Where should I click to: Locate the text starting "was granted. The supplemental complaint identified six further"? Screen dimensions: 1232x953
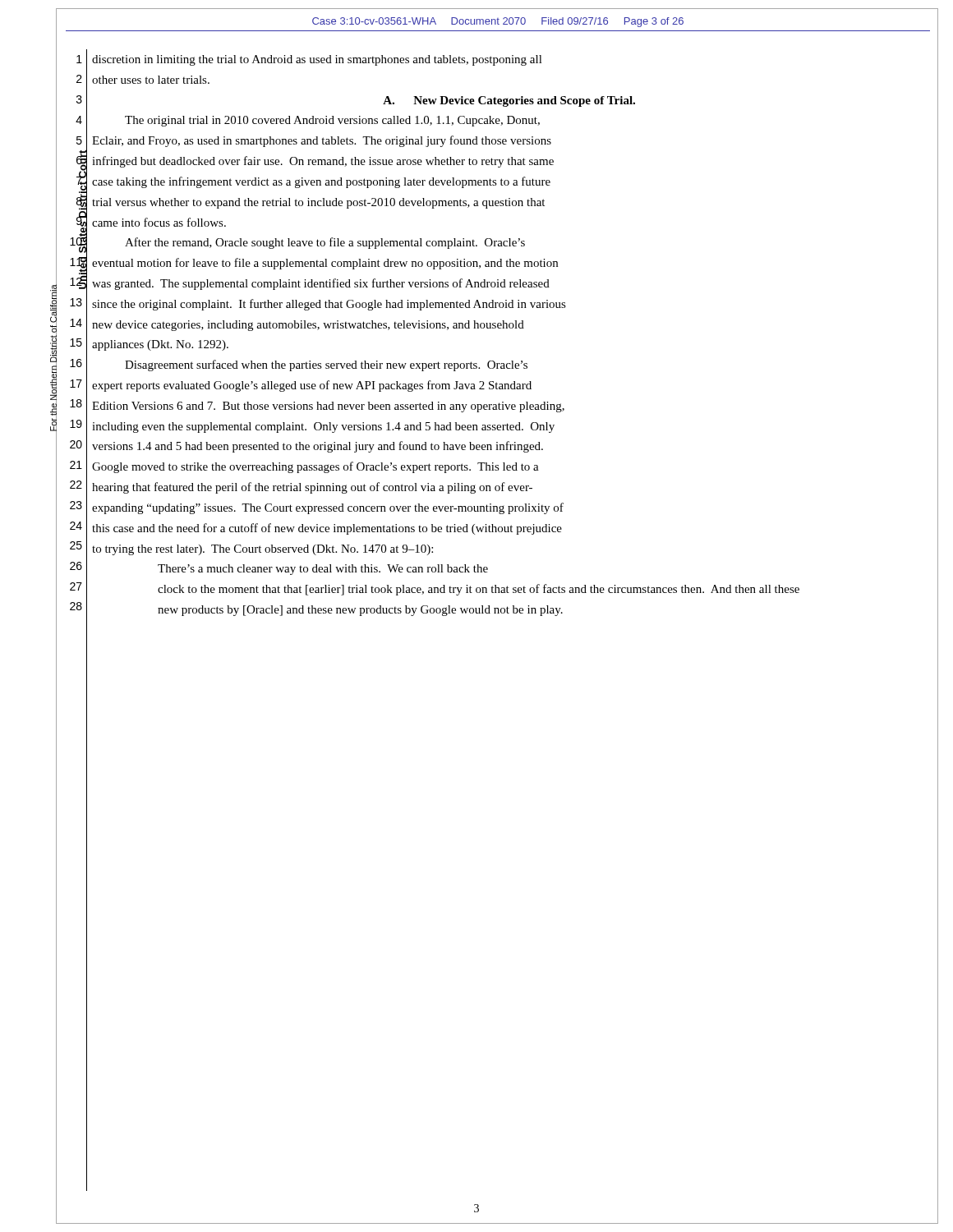pos(321,283)
